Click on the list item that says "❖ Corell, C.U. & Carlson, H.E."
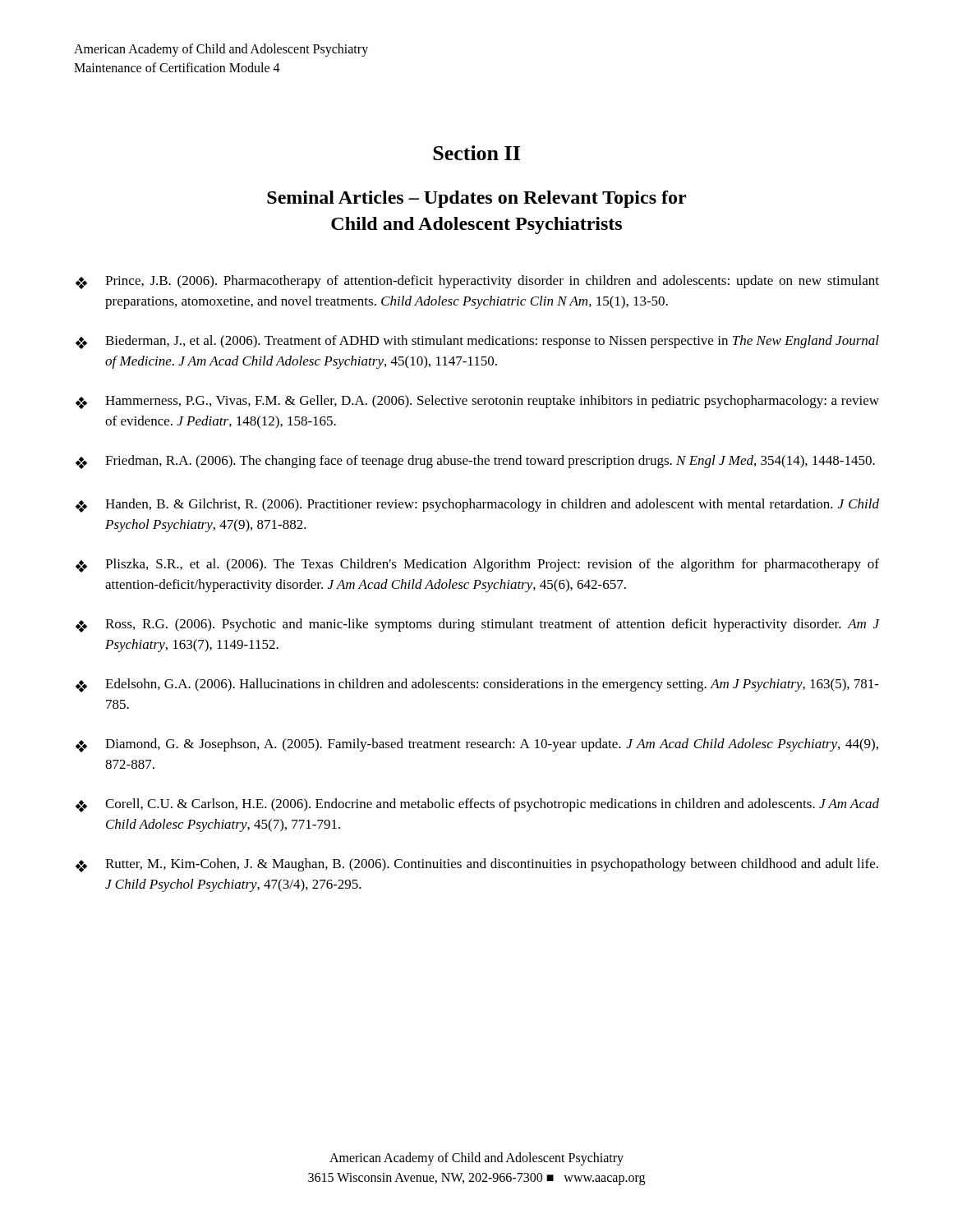 (476, 814)
